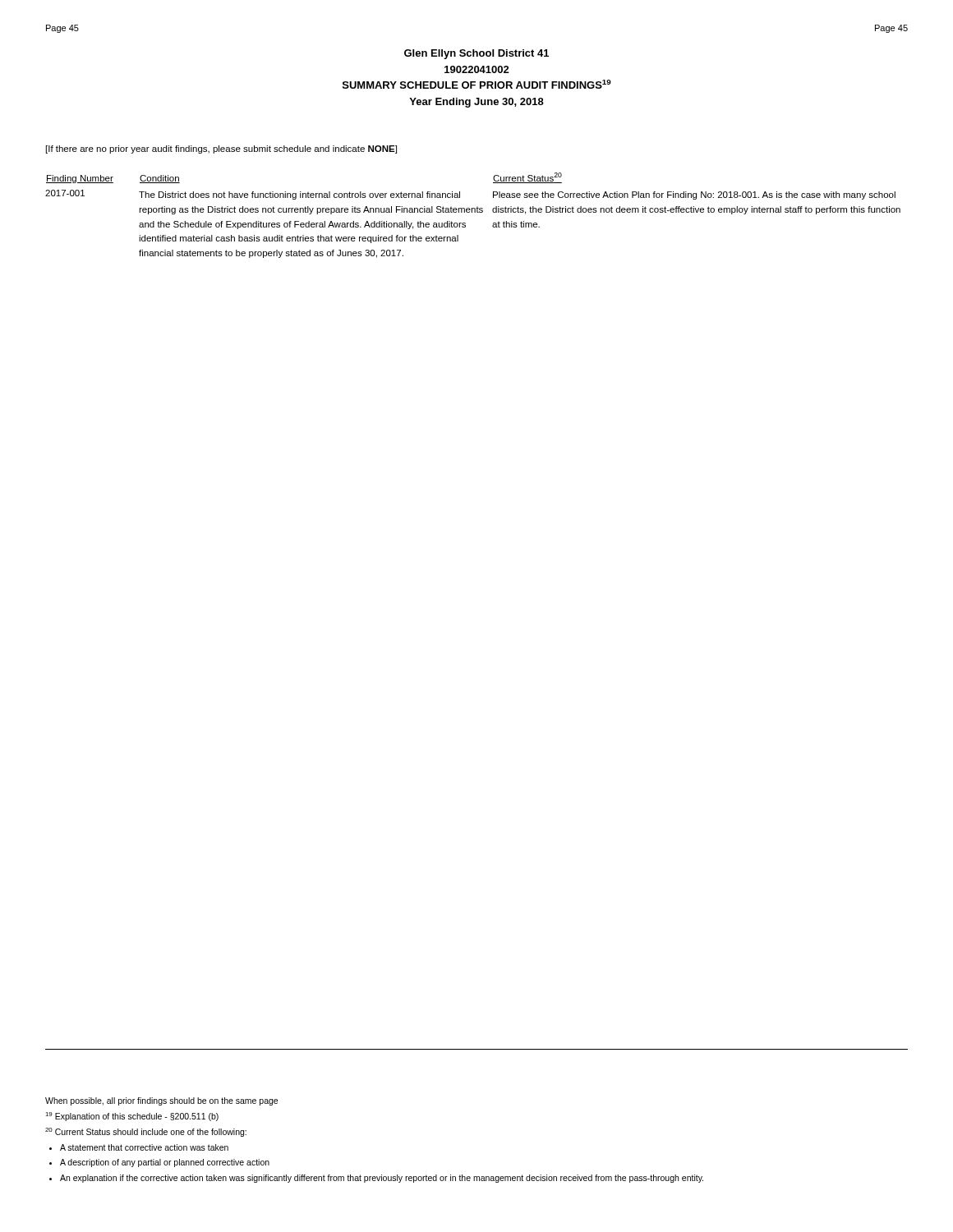Find "19 Explanation of this schedule - §200.511 (b)" on this page

click(132, 1116)
